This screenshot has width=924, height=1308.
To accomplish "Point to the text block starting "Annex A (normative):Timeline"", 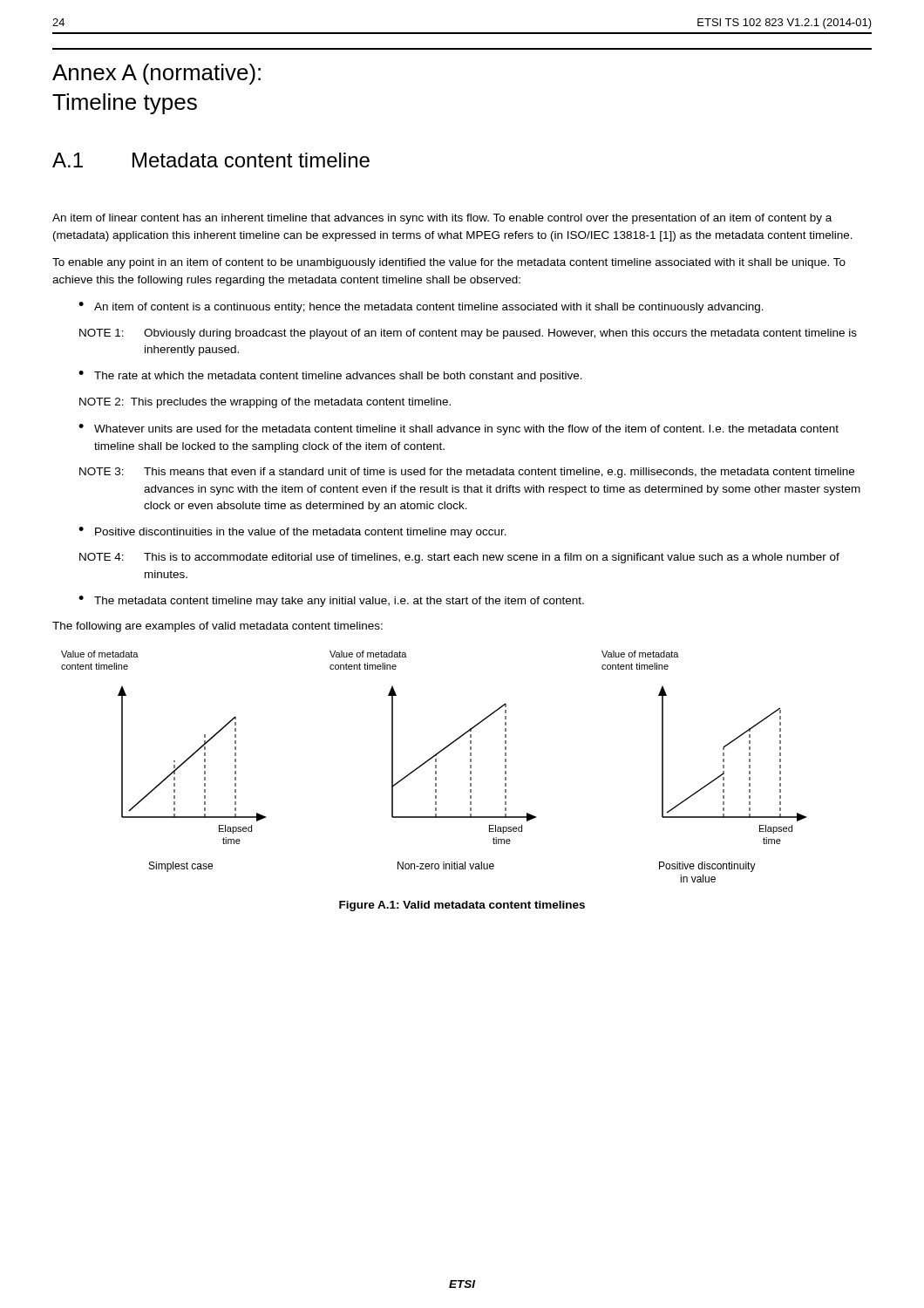I will (x=156, y=74).
